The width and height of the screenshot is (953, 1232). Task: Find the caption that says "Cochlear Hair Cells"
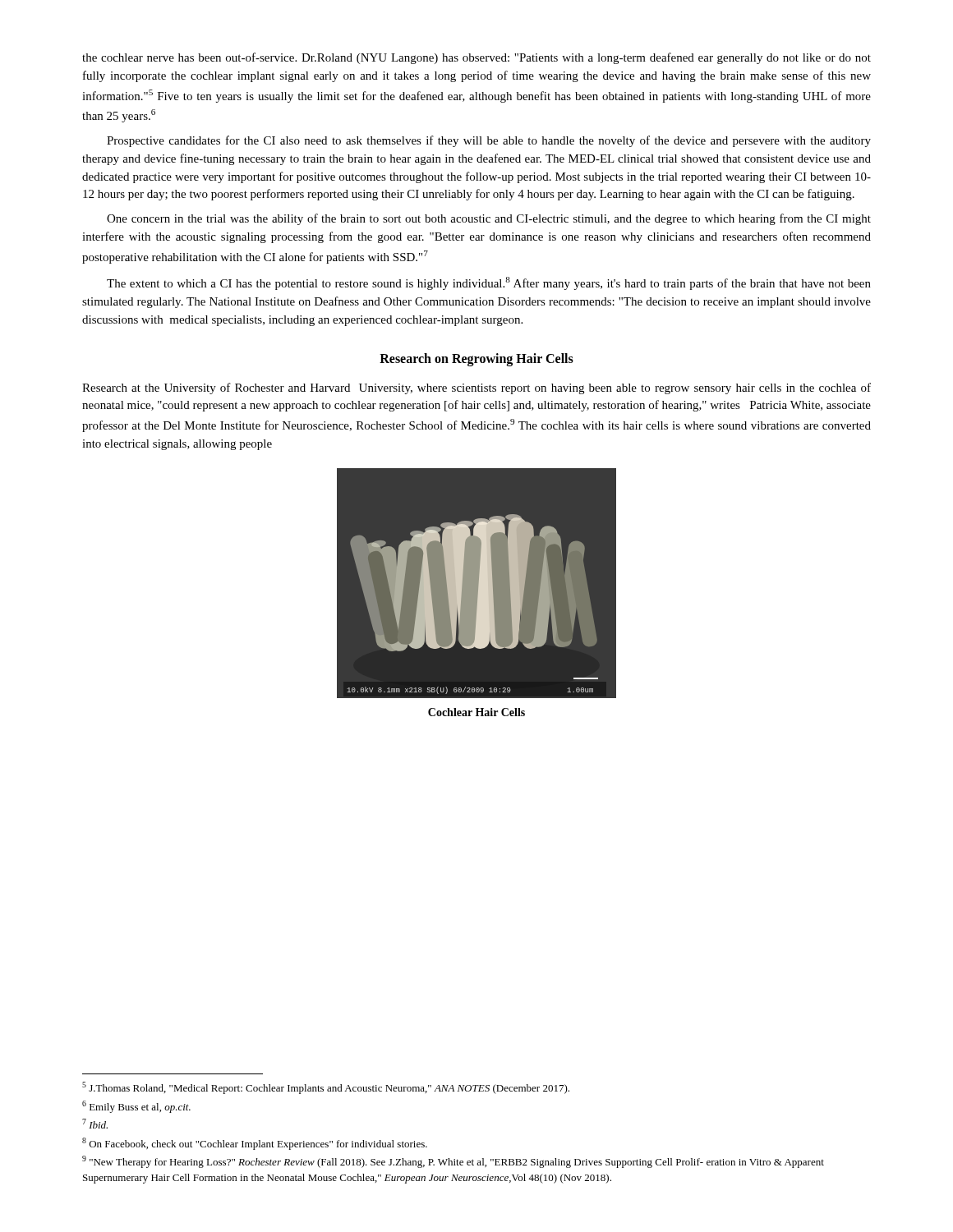[x=476, y=713]
